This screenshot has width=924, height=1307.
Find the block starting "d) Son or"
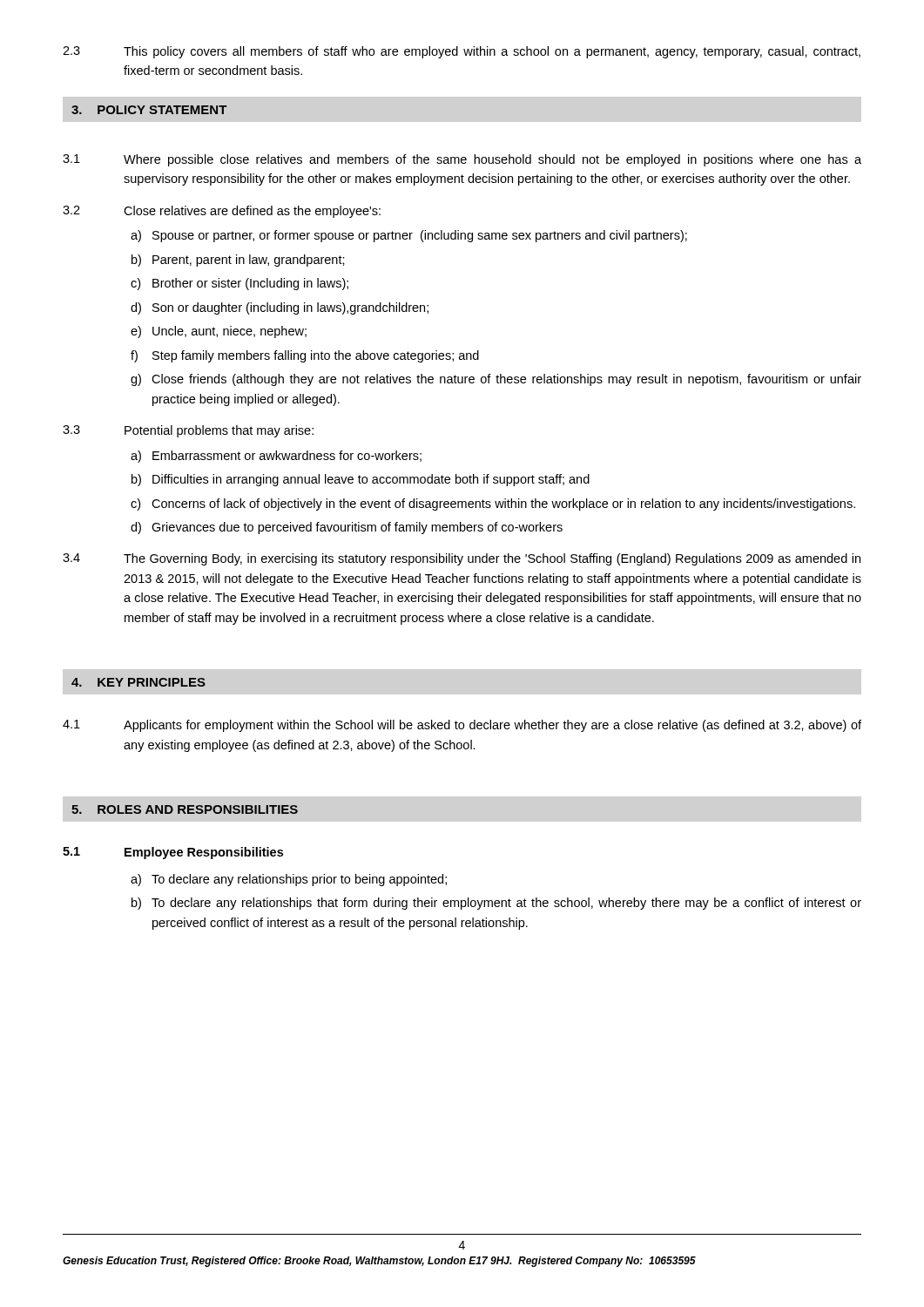280,308
